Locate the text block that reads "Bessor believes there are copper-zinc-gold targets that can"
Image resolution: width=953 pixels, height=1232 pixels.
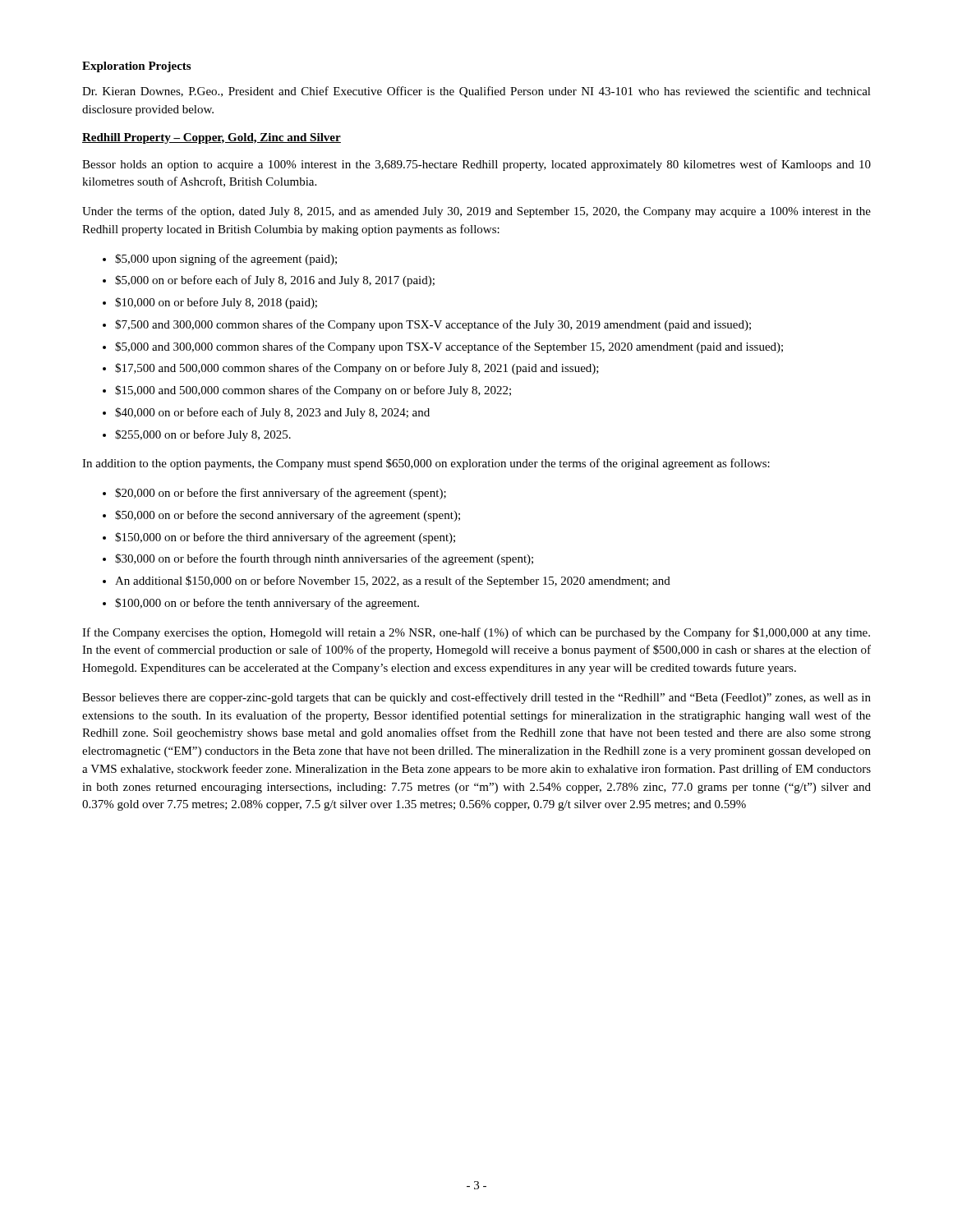pyautogui.click(x=476, y=751)
